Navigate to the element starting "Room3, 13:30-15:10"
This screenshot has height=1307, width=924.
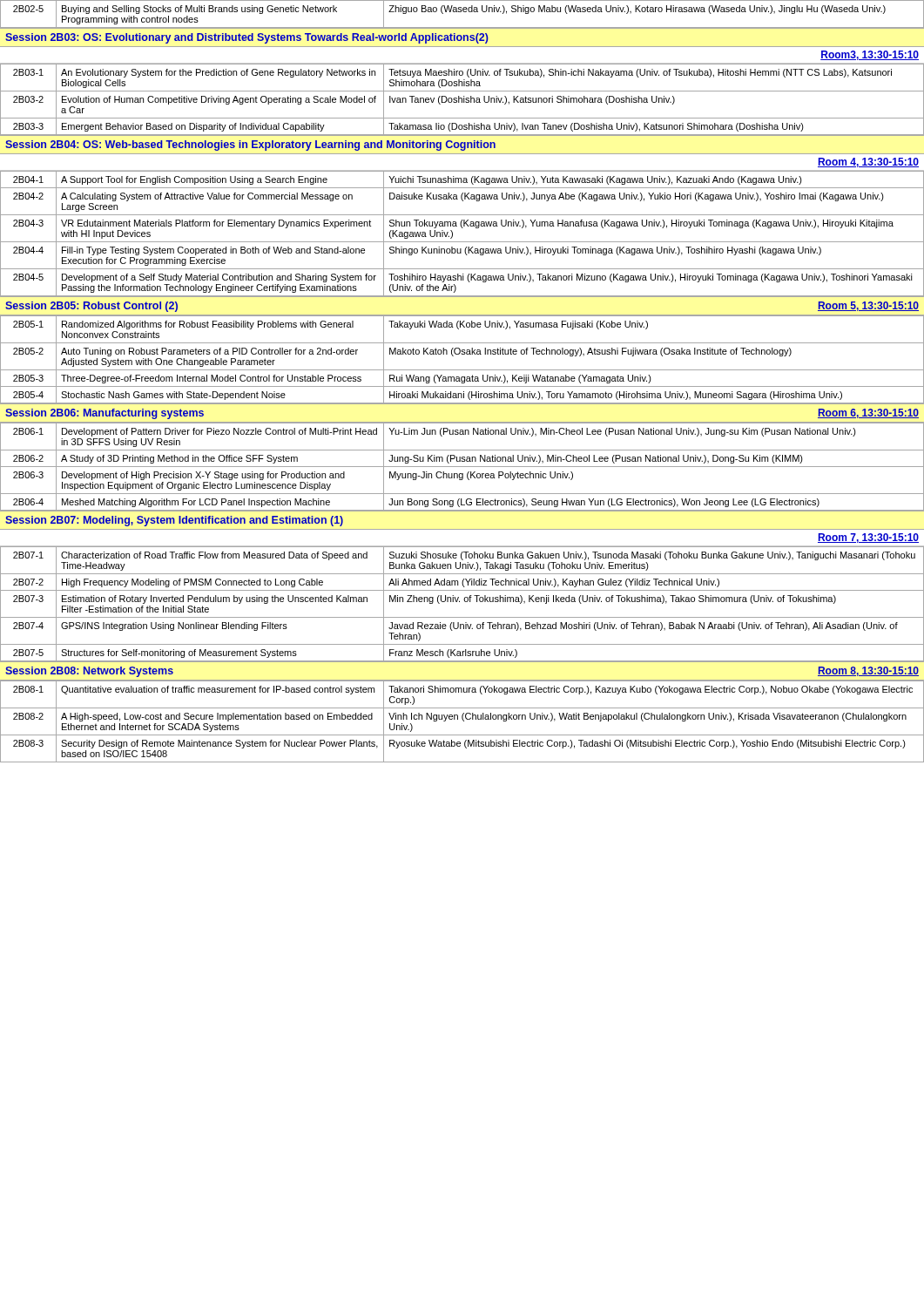click(x=870, y=55)
